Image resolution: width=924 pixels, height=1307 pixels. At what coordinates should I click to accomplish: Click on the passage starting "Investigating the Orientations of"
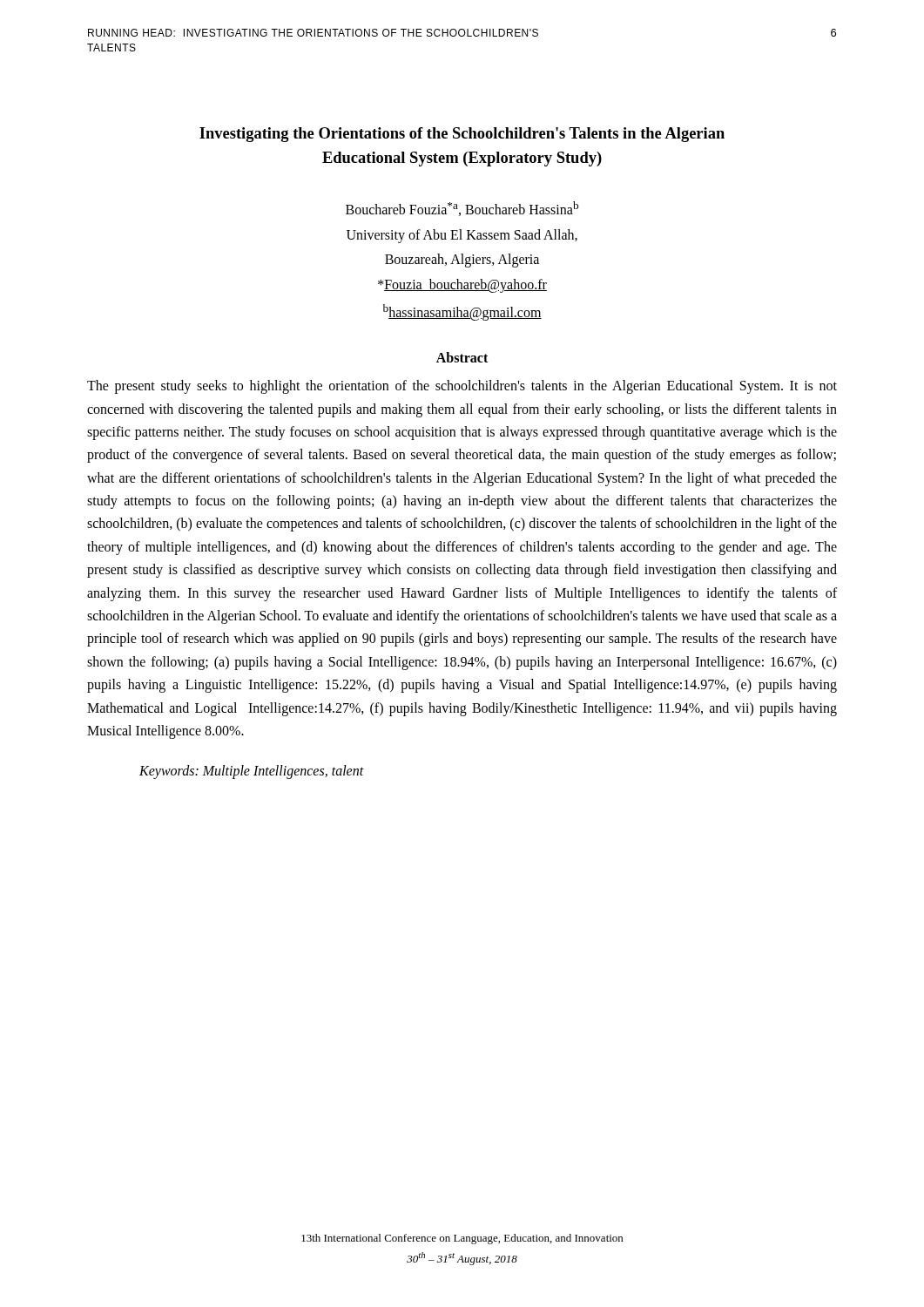tap(462, 146)
